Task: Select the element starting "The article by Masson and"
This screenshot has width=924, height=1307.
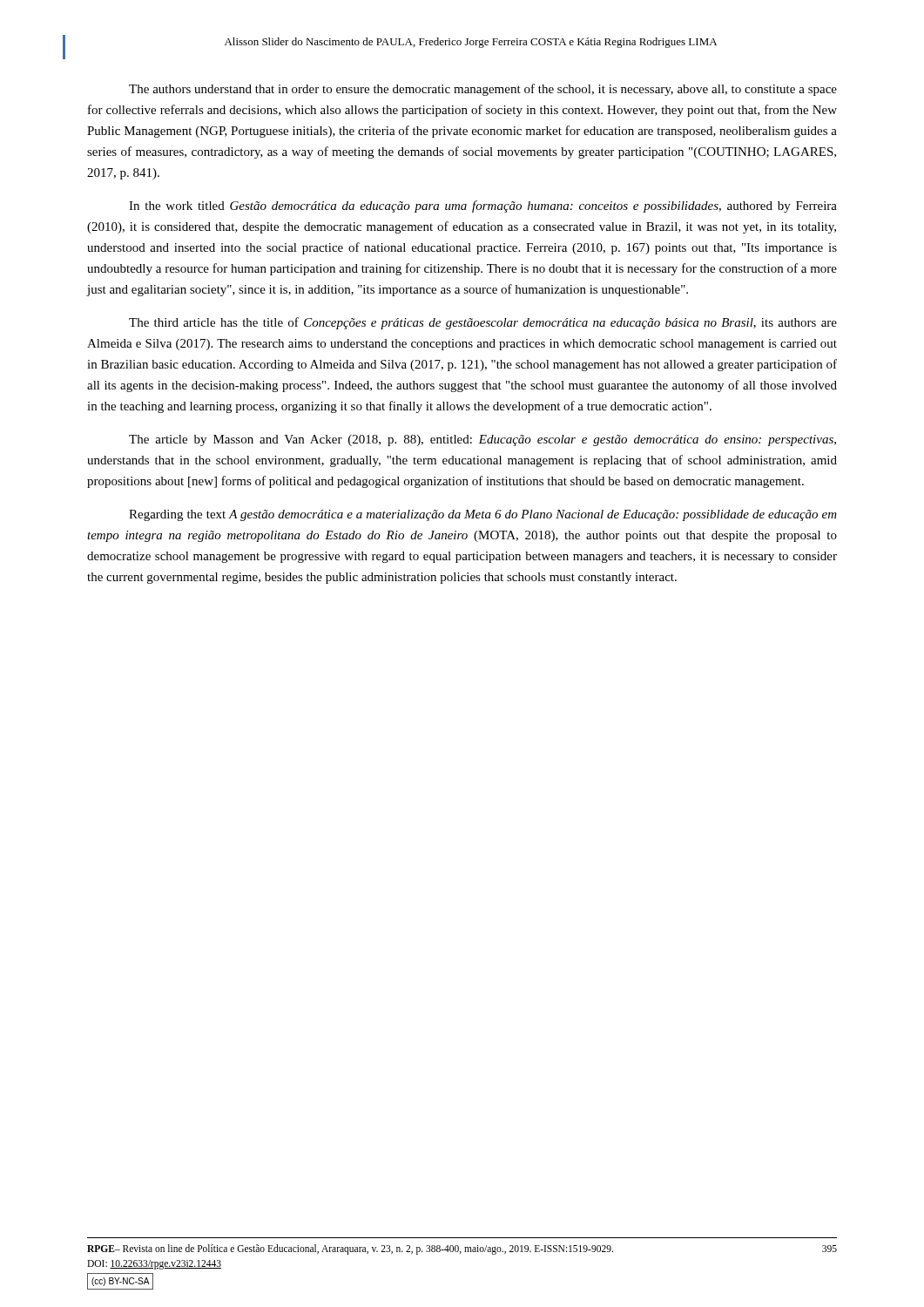Action: pyautogui.click(x=462, y=460)
